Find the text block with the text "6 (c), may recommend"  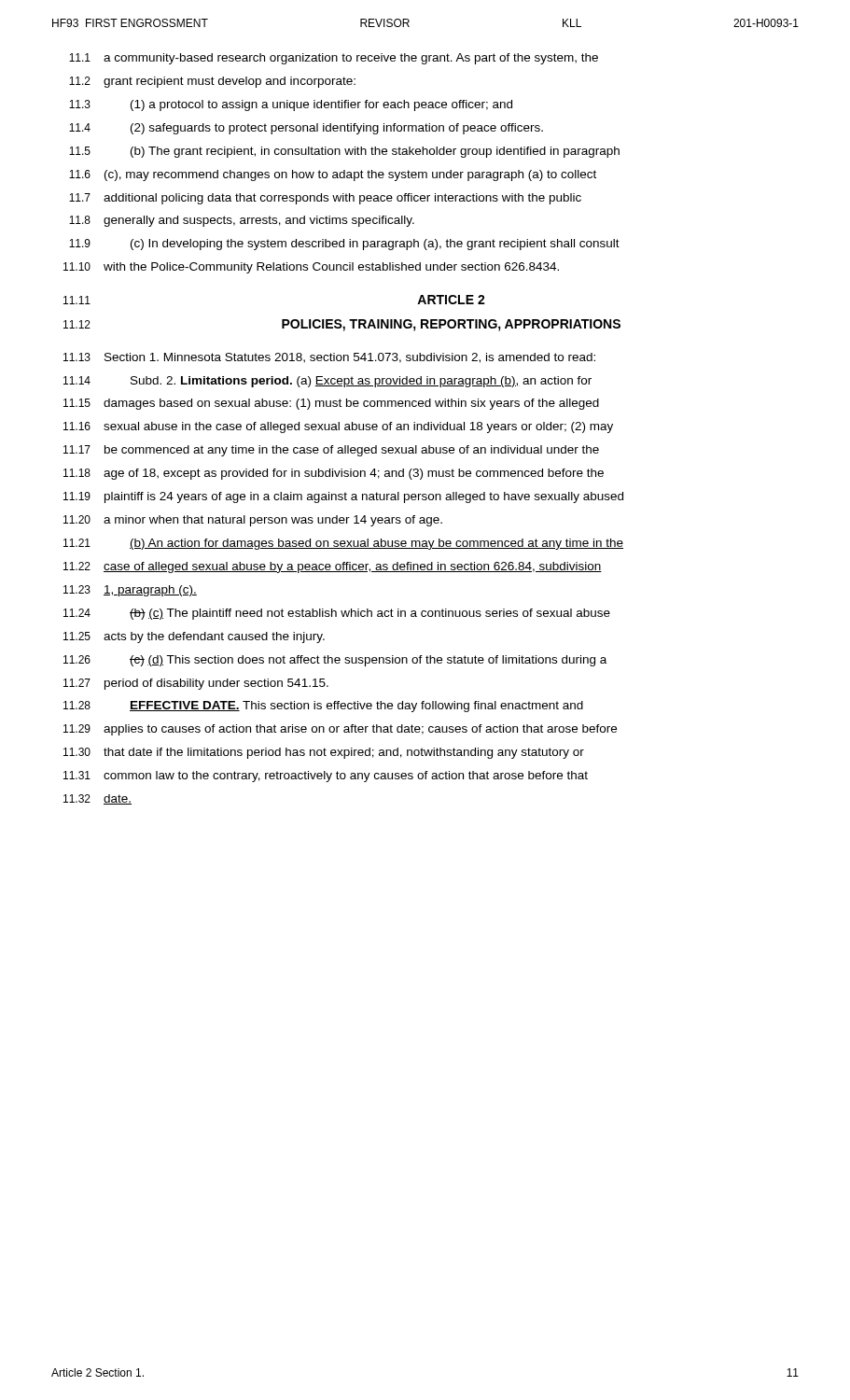[425, 175]
